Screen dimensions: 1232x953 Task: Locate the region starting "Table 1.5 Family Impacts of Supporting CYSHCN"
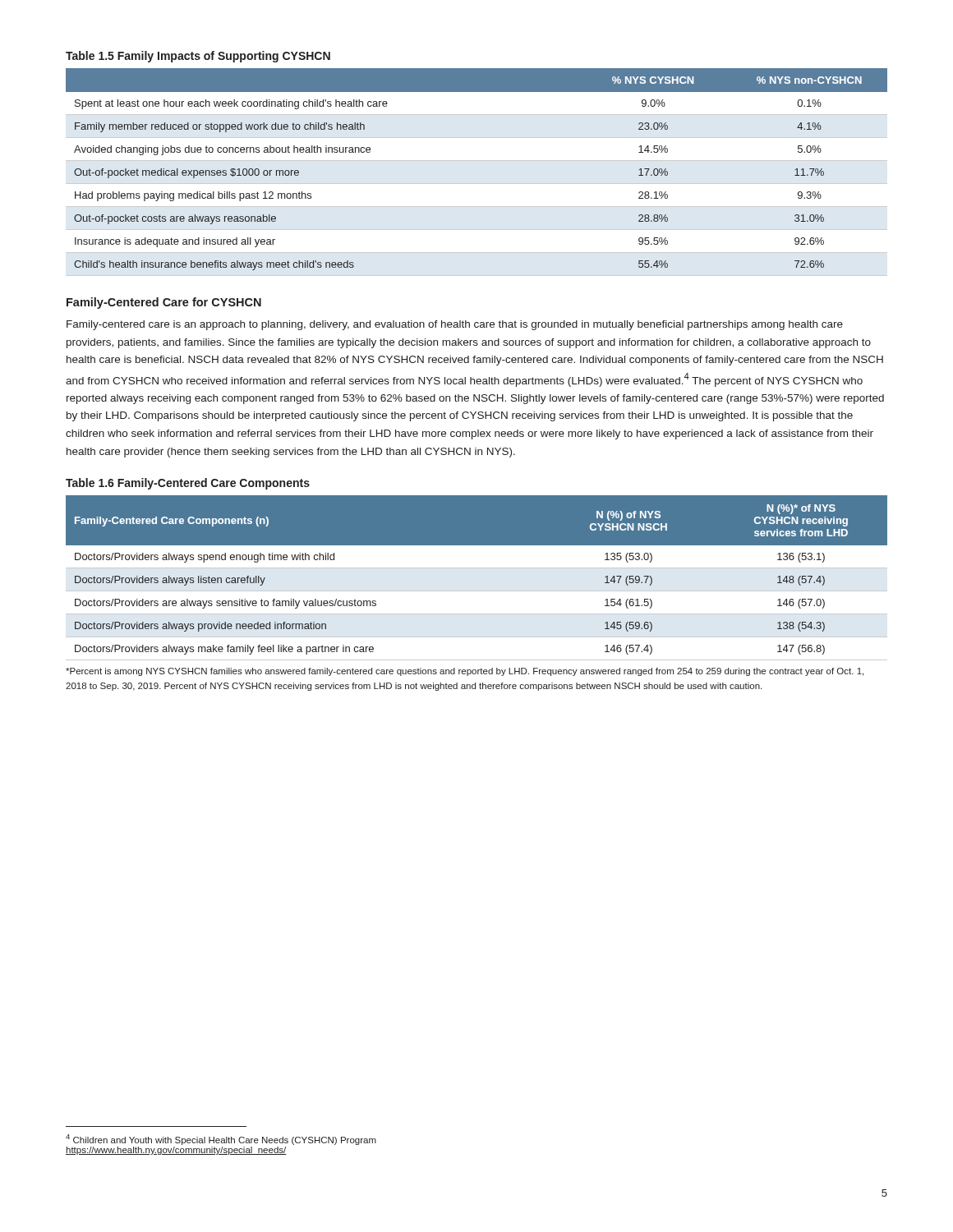pos(198,56)
